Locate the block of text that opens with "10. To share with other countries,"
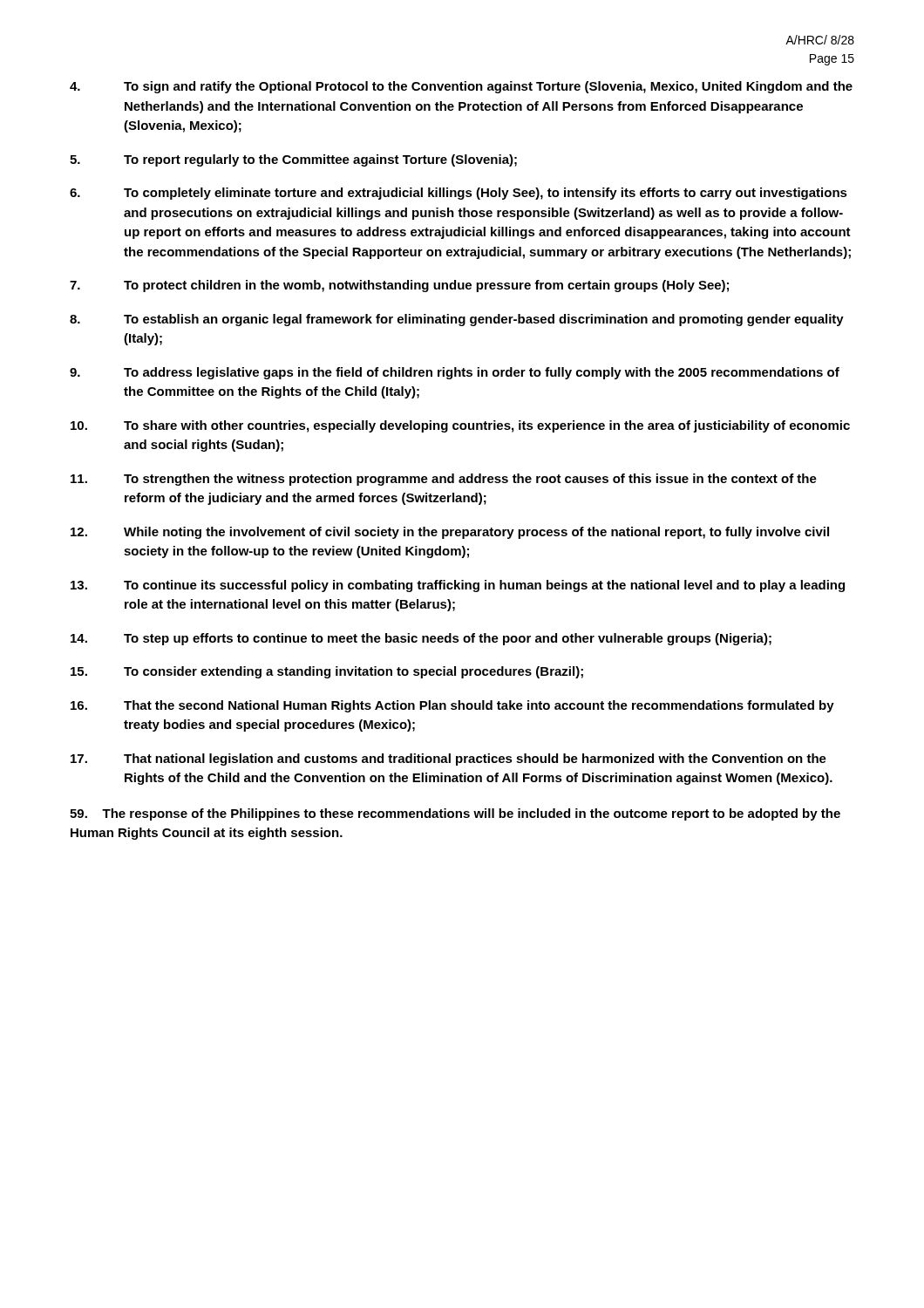 [x=462, y=435]
